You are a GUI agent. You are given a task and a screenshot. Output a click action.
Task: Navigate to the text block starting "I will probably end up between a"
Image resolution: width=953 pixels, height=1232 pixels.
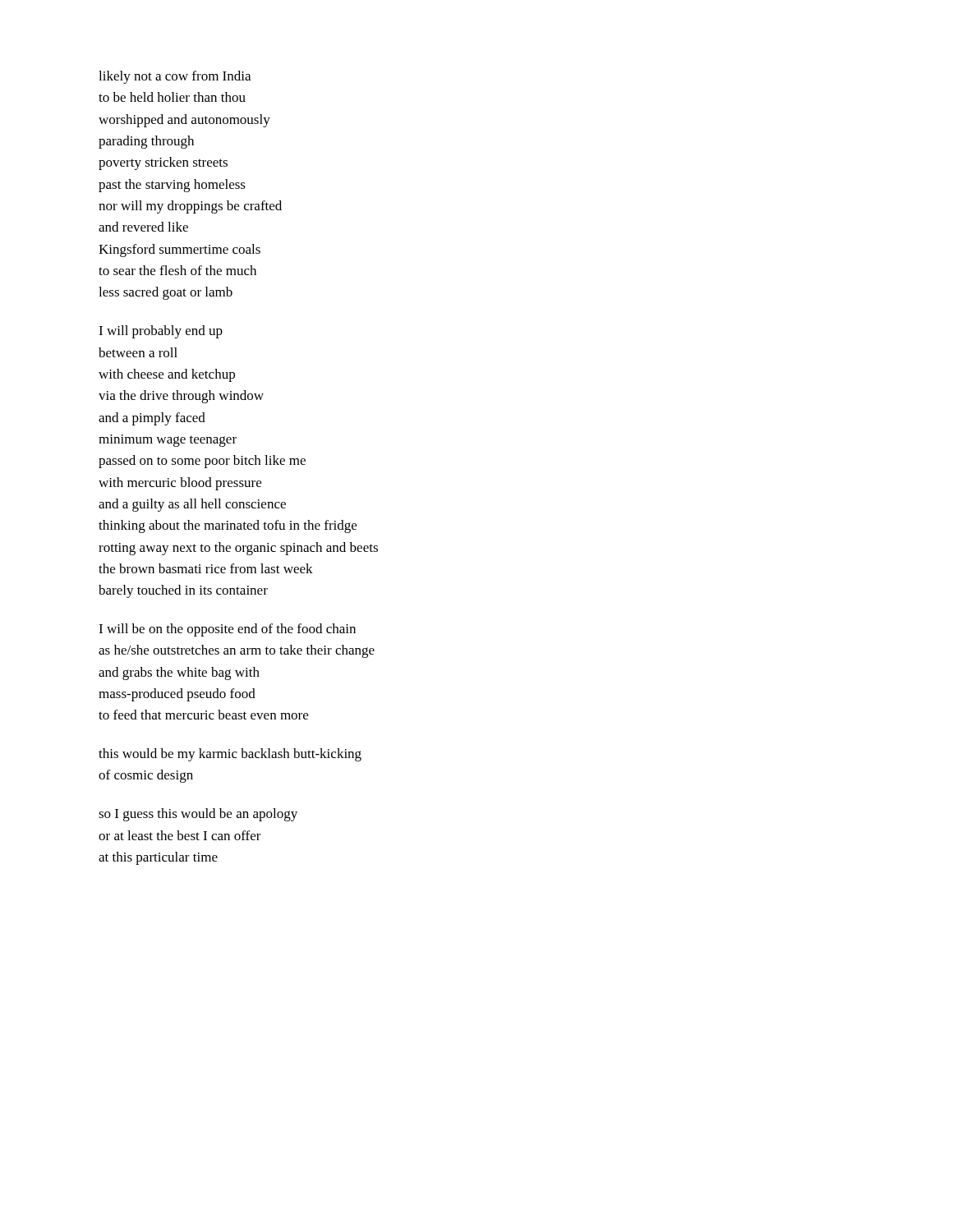coord(238,461)
